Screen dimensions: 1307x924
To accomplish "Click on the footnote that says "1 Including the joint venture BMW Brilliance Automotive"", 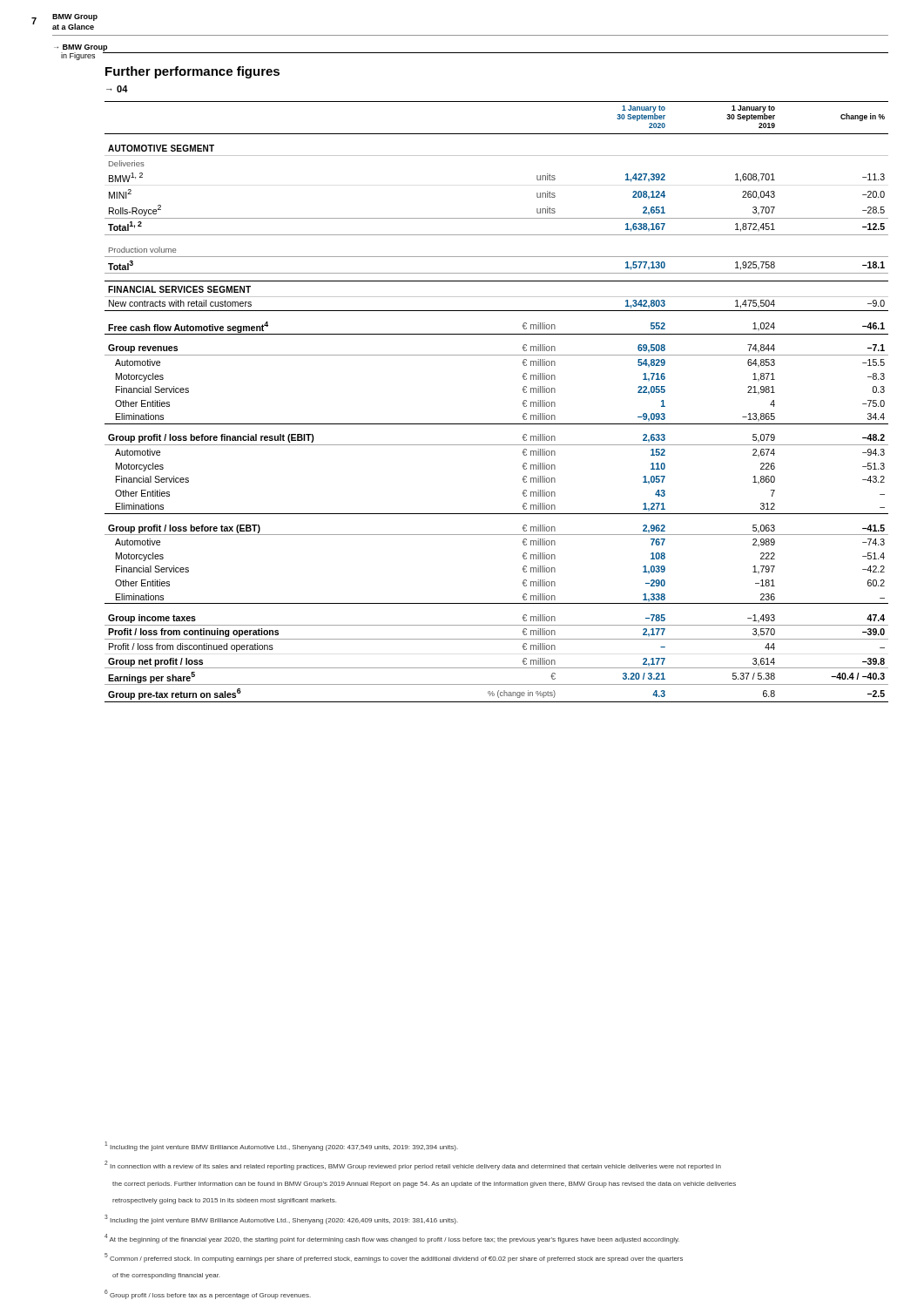I will click(x=281, y=1146).
